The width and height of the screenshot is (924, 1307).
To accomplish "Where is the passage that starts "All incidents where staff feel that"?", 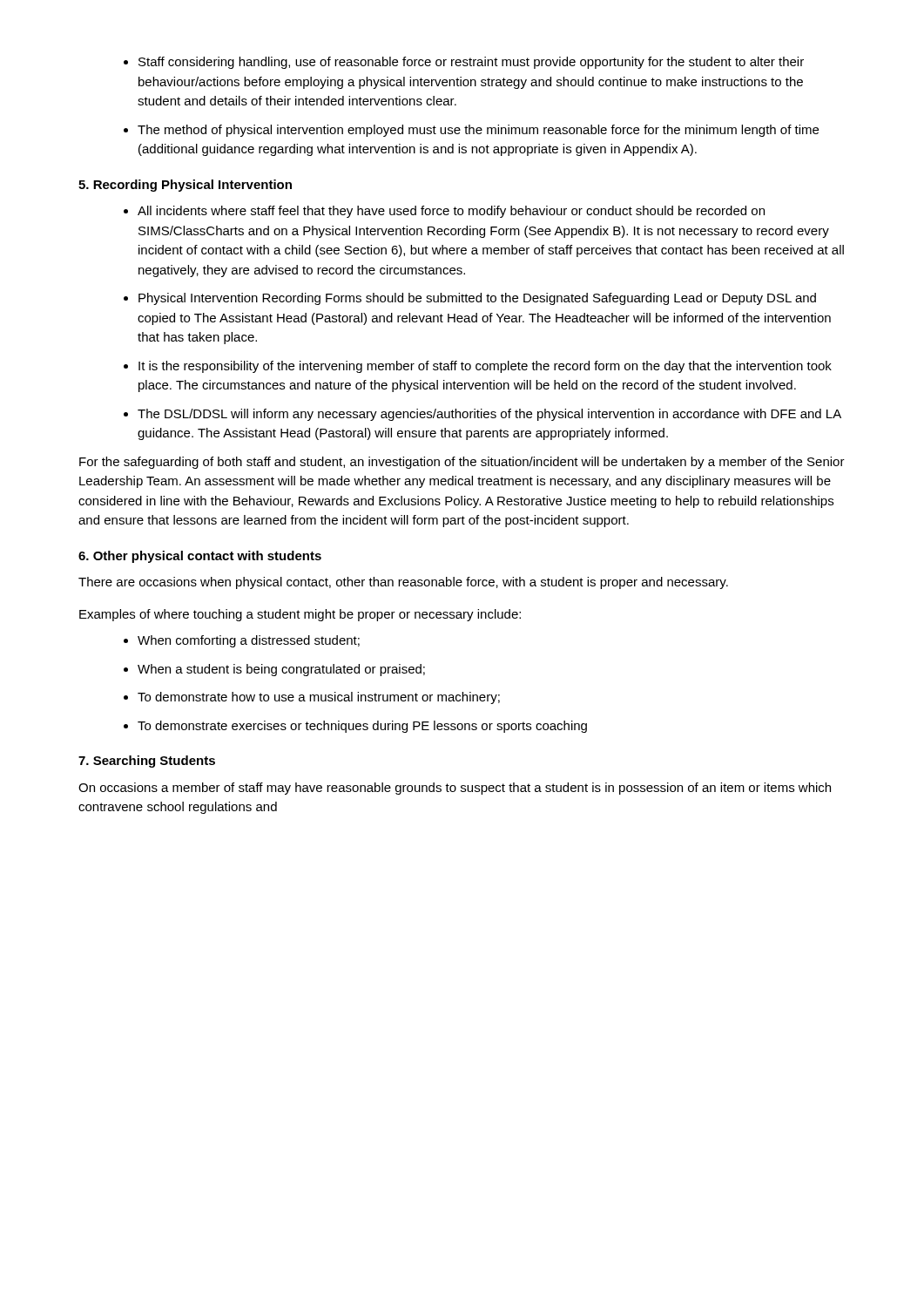I will [492, 240].
